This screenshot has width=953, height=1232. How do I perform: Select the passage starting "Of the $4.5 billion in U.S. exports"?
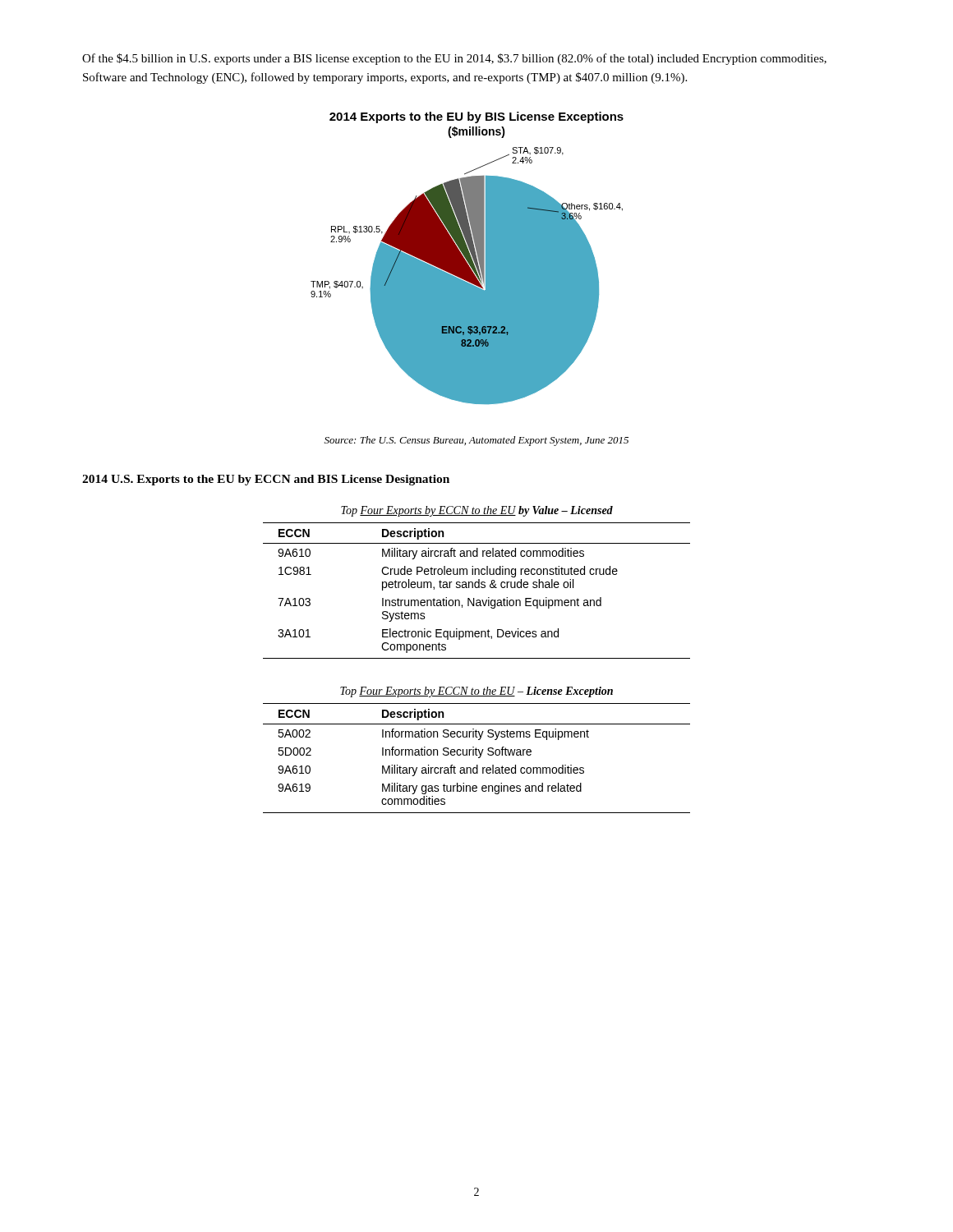click(455, 68)
